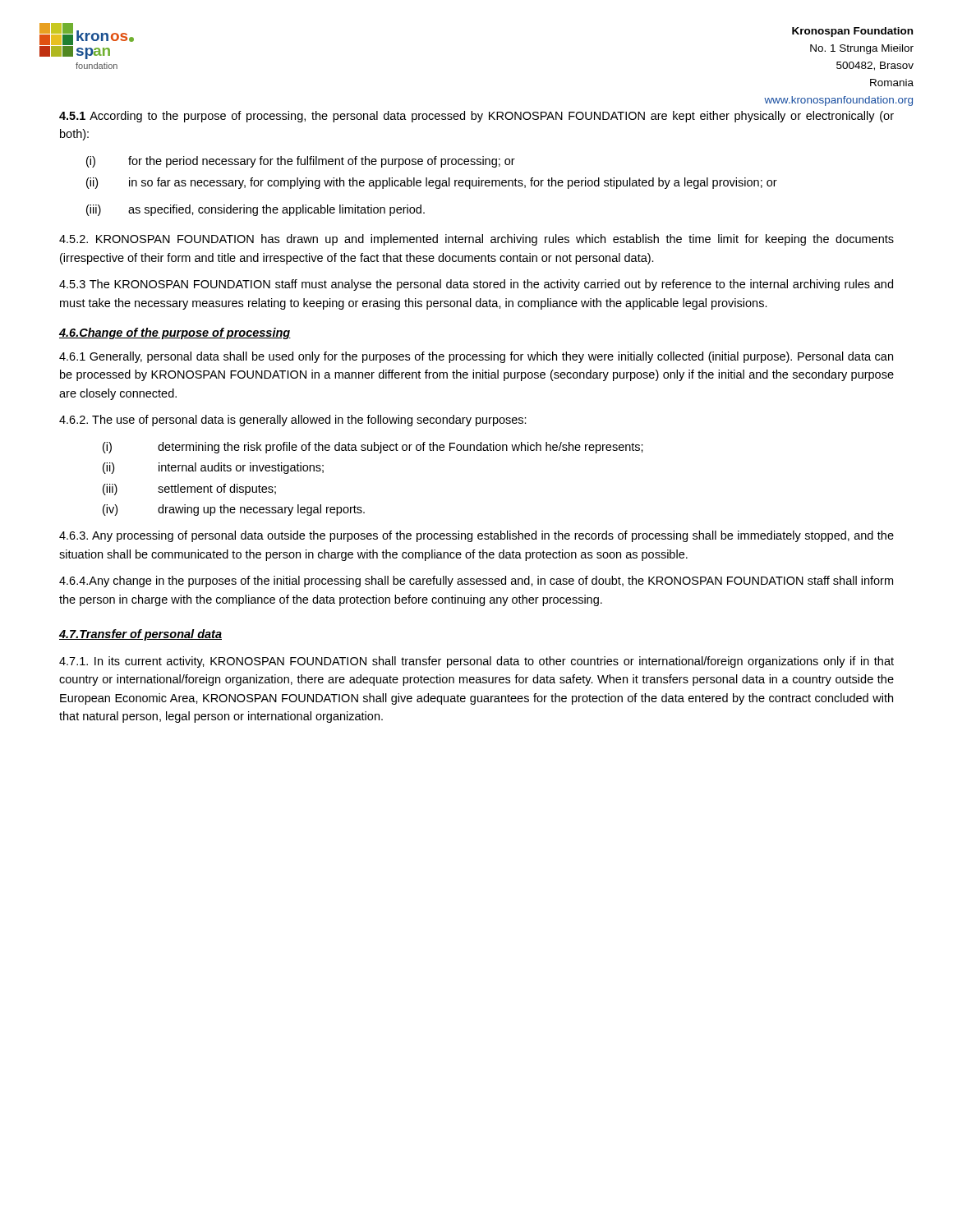Locate the list item that says "(i) determining the risk profile of the"
This screenshot has width=953, height=1232.
(476, 447)
